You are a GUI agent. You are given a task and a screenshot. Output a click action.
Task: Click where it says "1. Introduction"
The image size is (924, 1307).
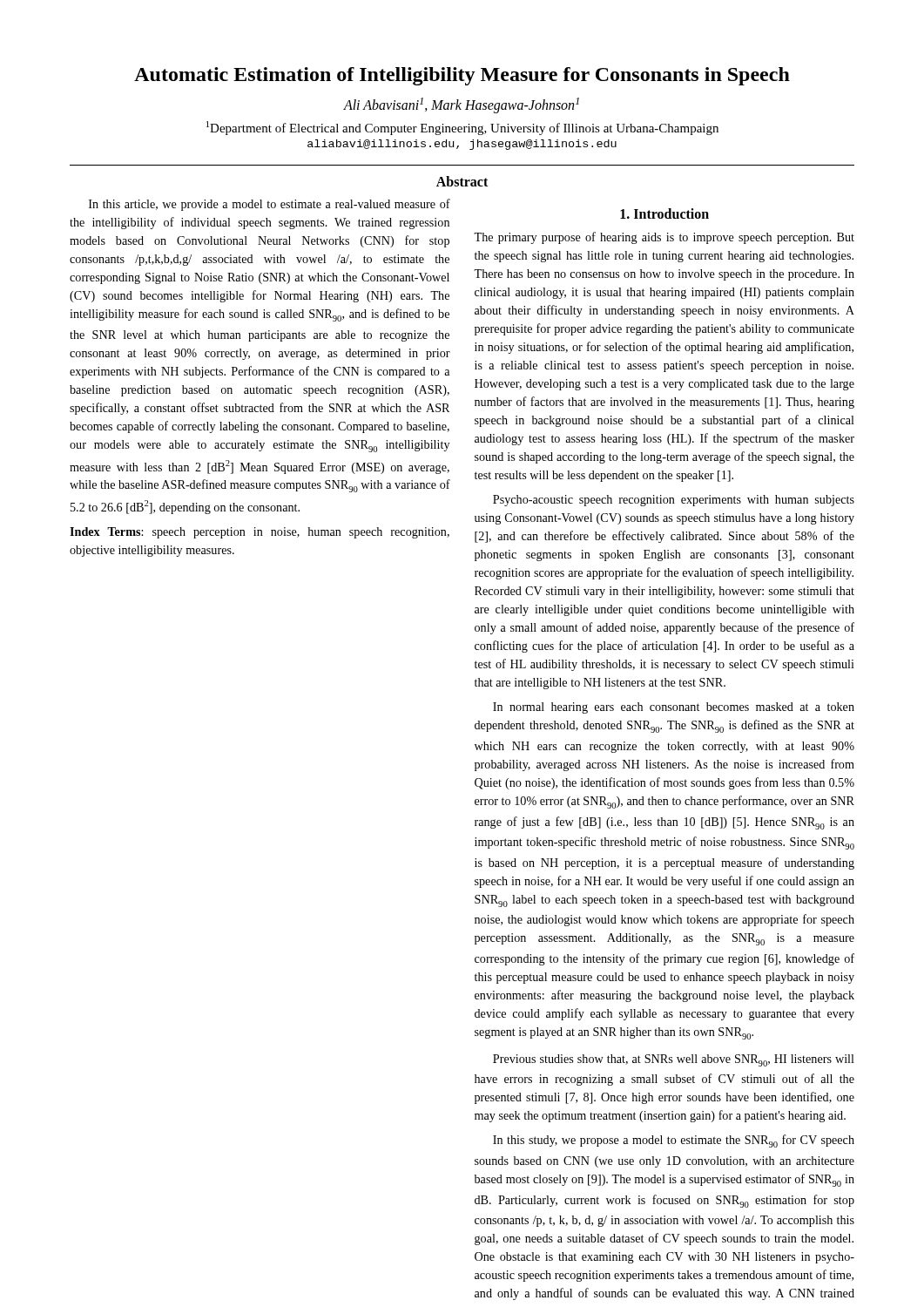(x=664, y=214)
